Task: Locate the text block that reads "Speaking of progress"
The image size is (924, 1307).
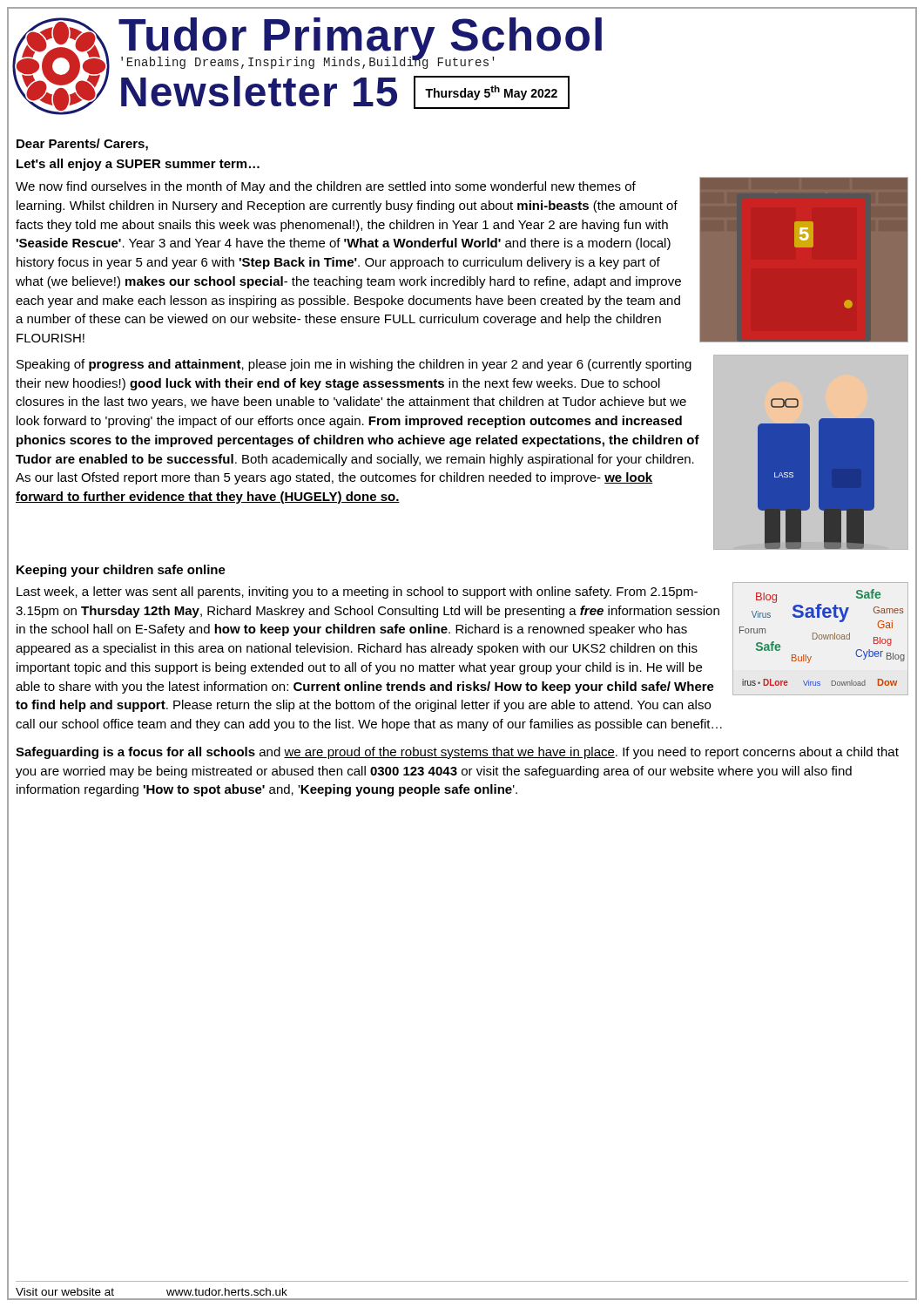Action: click(x=357, y=430)
